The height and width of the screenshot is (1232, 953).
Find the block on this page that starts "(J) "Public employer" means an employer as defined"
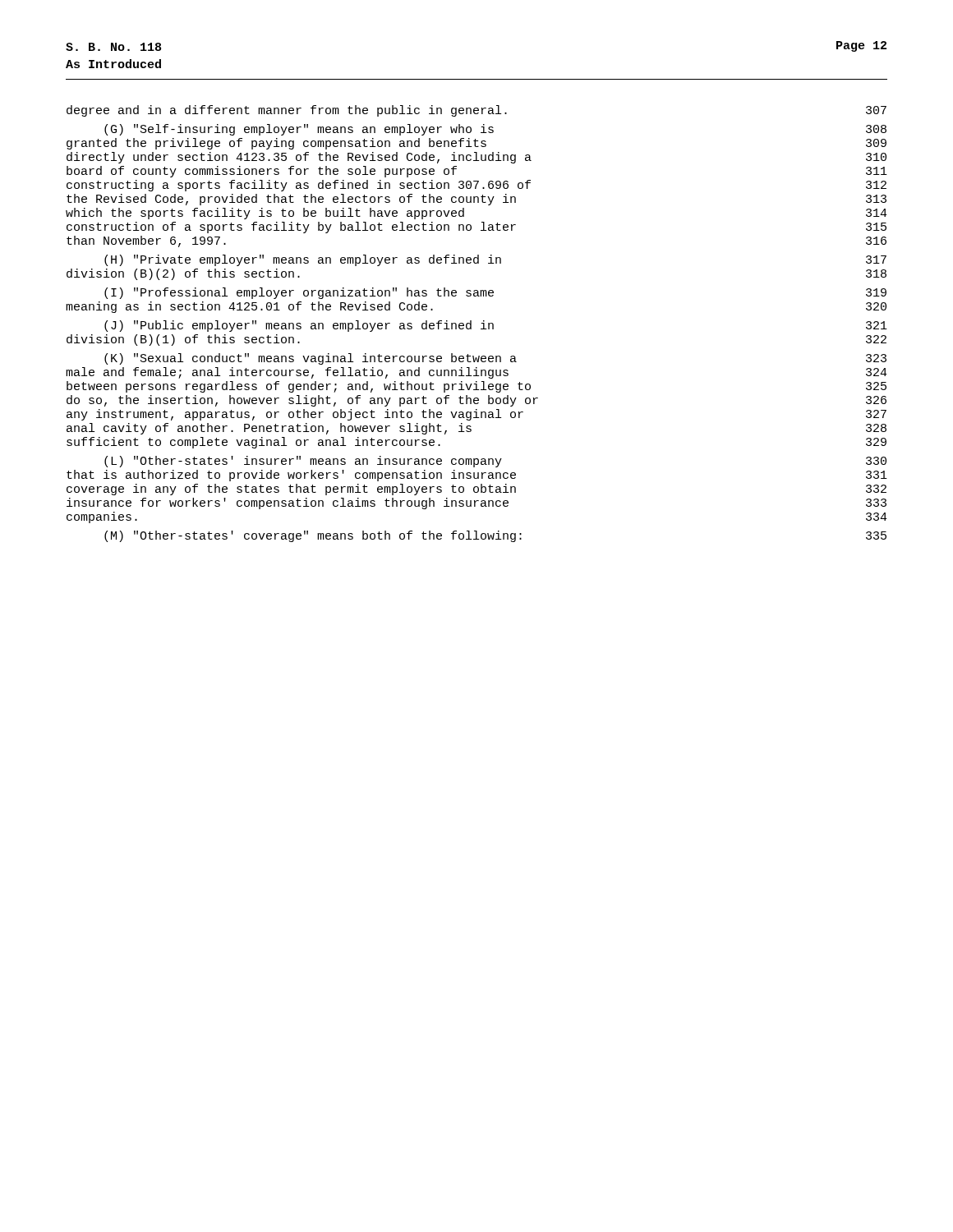pyautogui.click(x=476, y=333)
